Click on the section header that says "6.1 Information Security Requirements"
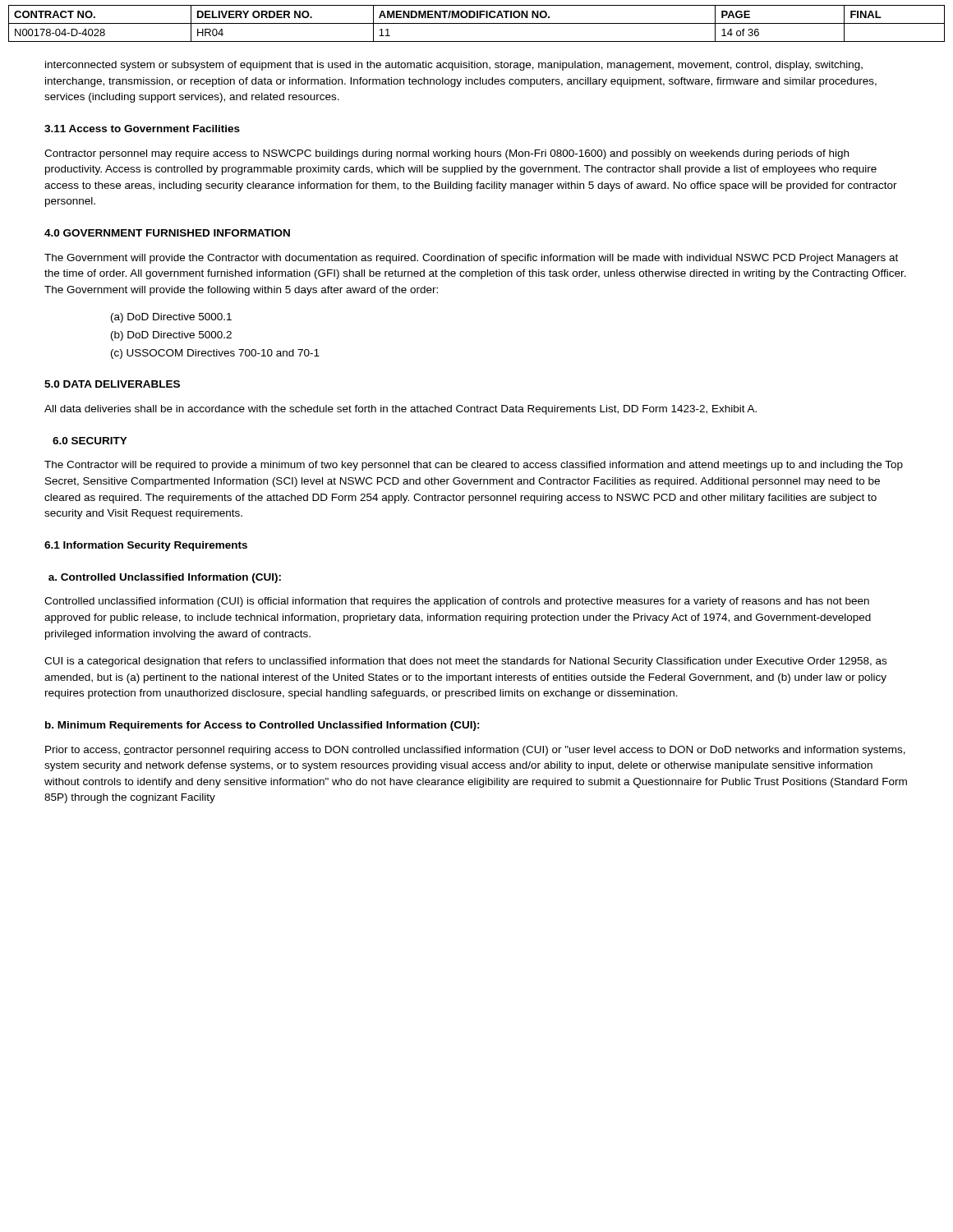This screenshot has height=1232, width=953. pyautogui.click(x=146, y=545)
